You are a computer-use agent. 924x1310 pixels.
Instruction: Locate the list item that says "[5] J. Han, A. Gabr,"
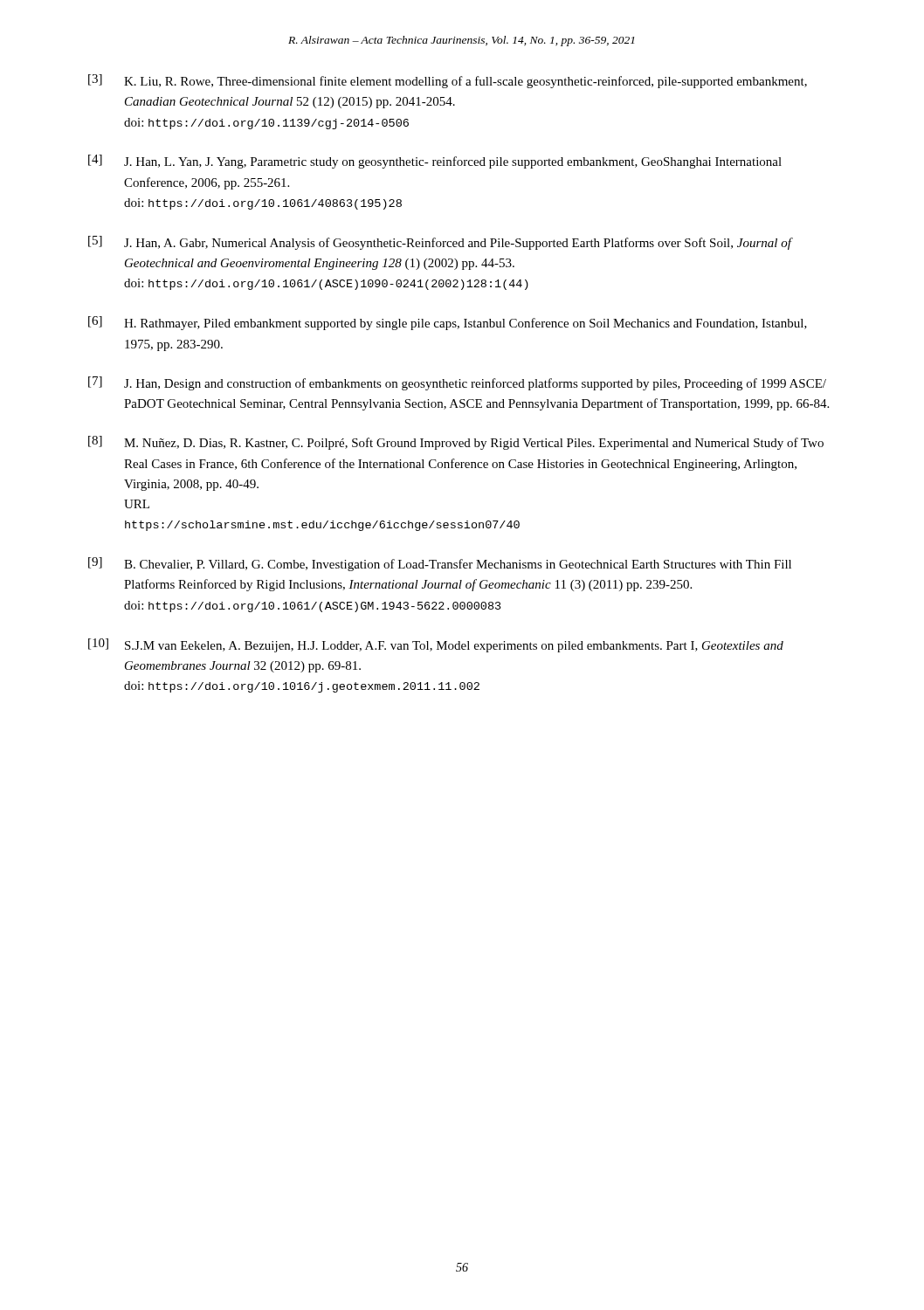pos(462,264)
